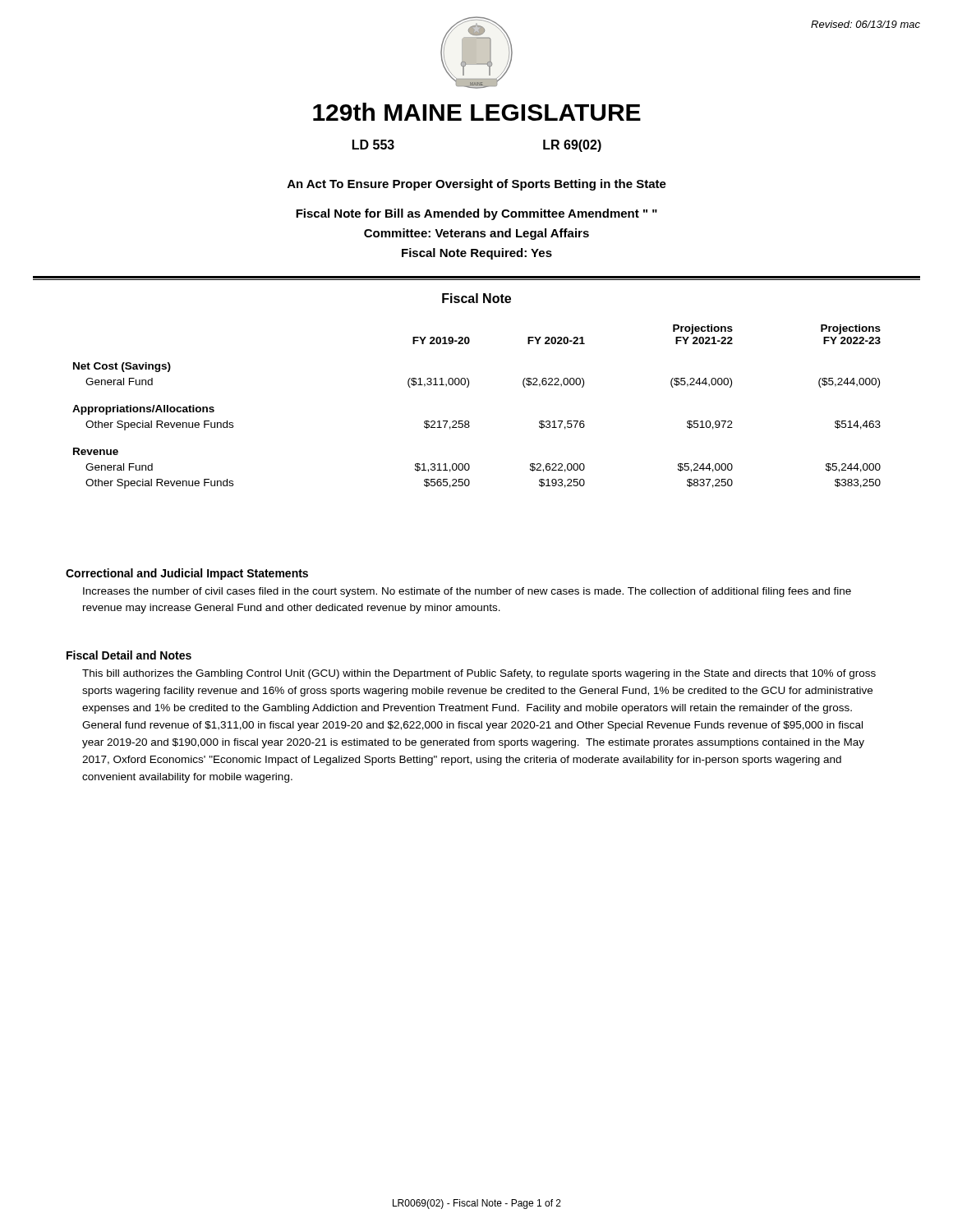
Task: Select the passage starting "Fiscal Note for"
Action: [476, 233]
